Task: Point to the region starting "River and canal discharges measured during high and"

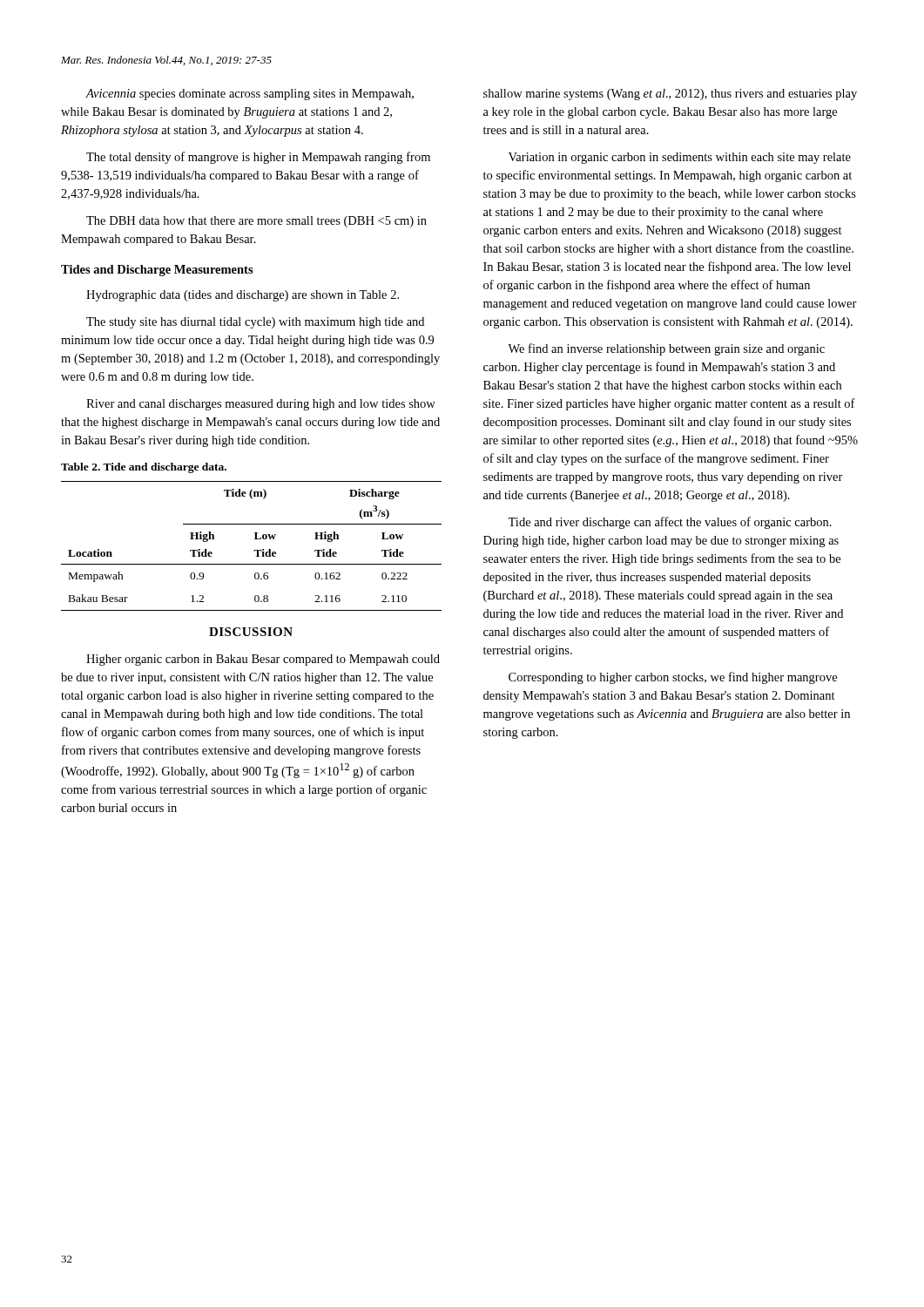Action: (251, 422)
